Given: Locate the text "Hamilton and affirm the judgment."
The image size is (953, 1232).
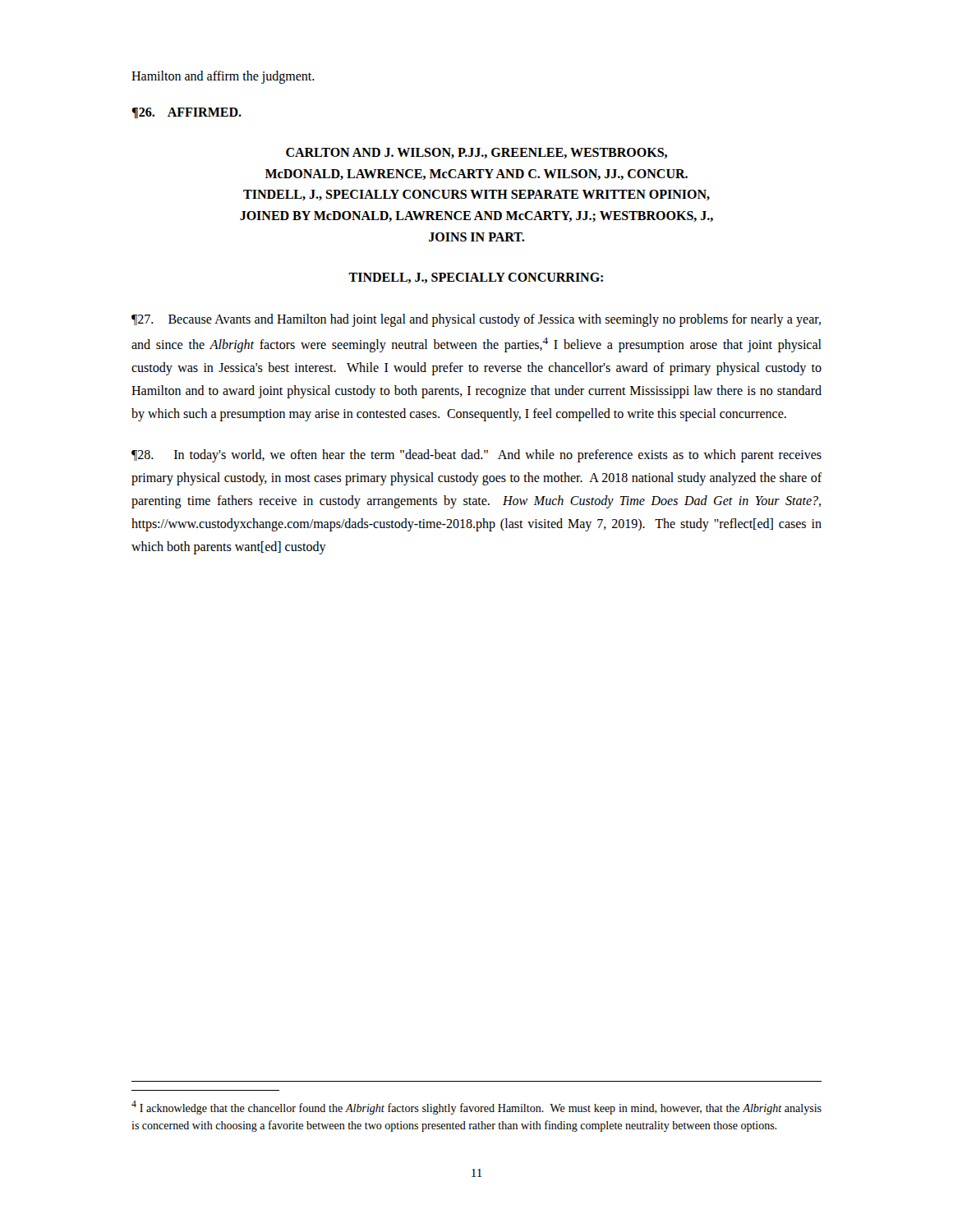Looking at the screenshot, I should [223, 77].
